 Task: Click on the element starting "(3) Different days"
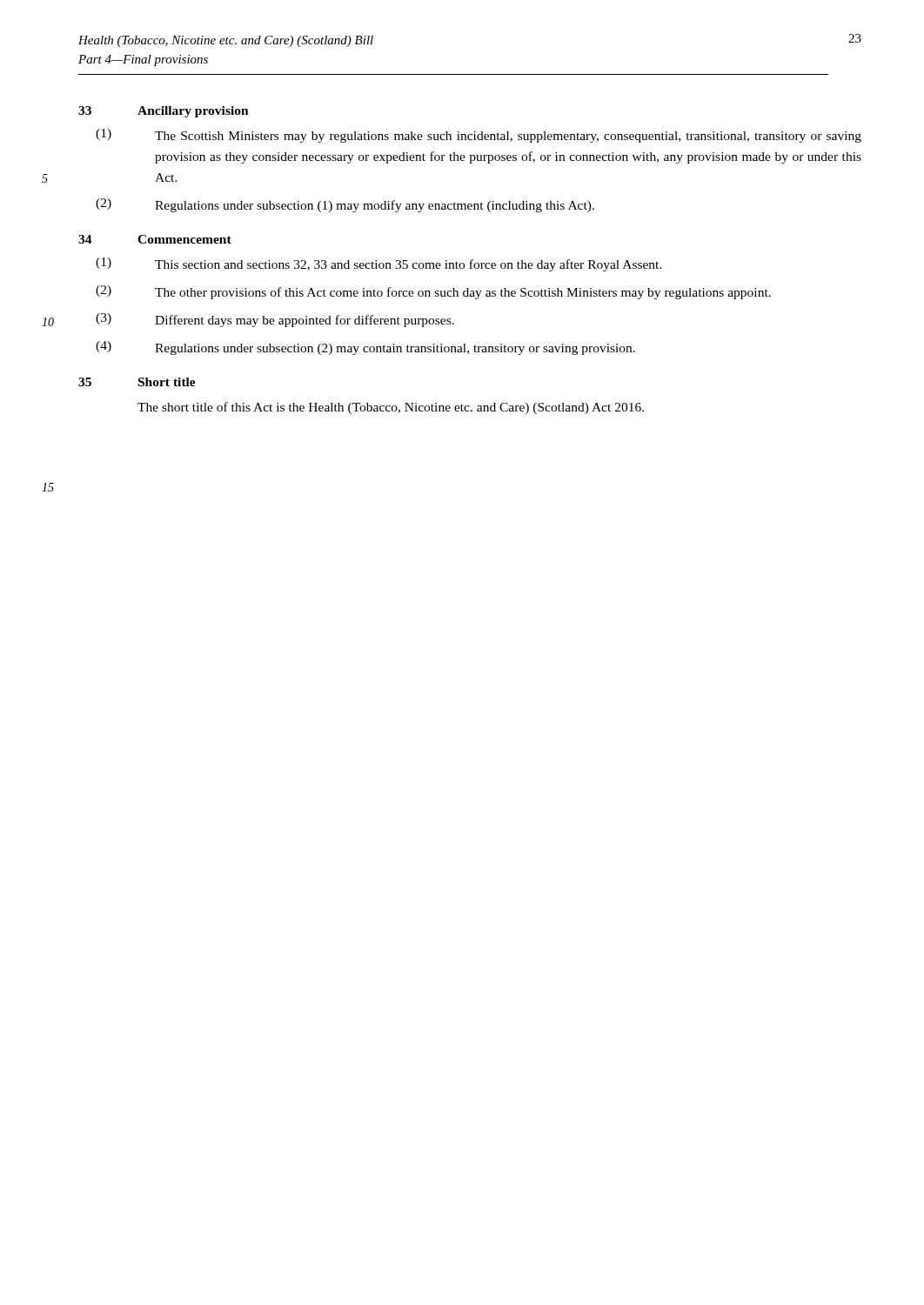point(275,320)
